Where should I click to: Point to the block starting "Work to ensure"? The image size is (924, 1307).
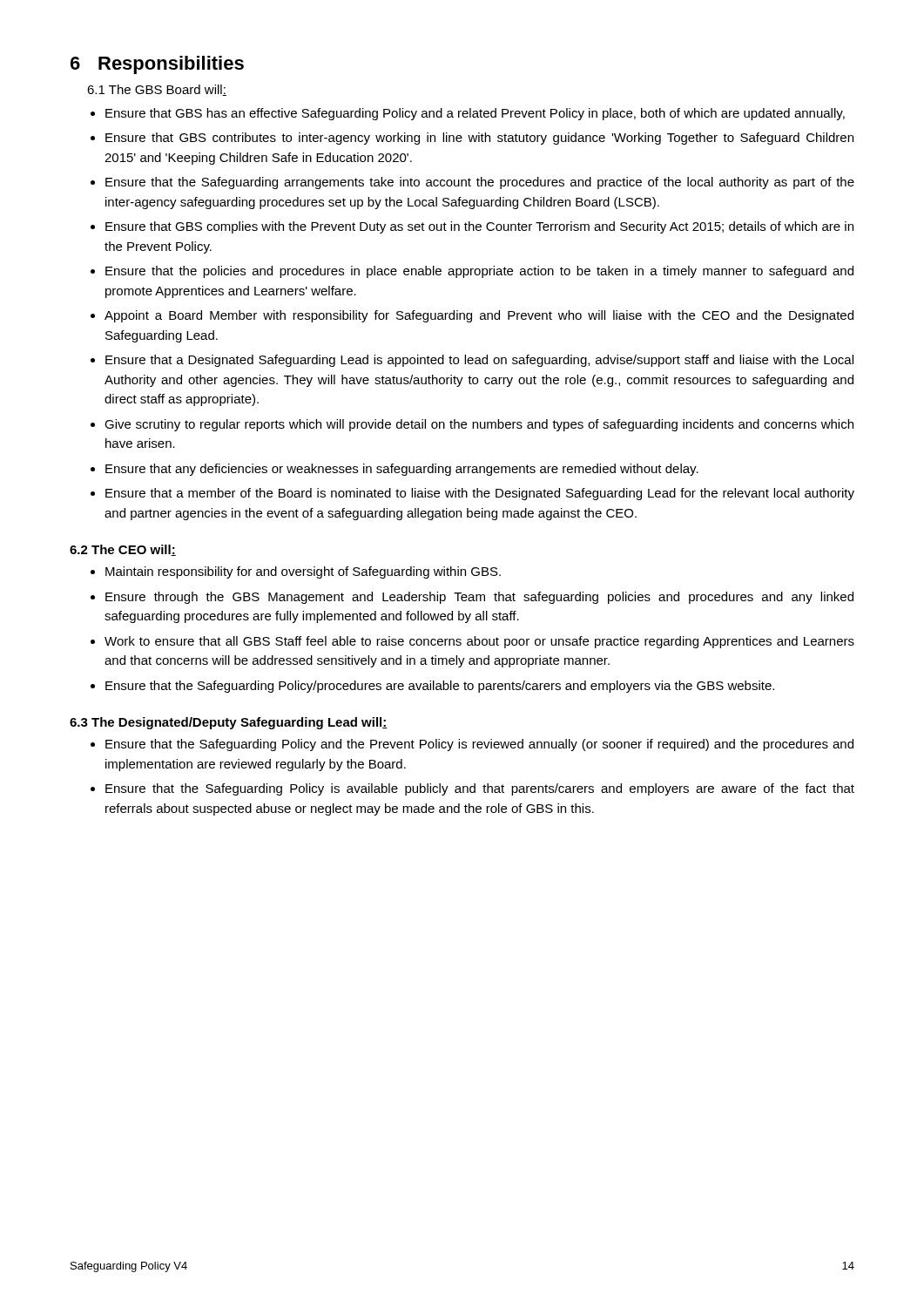pos(479,650)
